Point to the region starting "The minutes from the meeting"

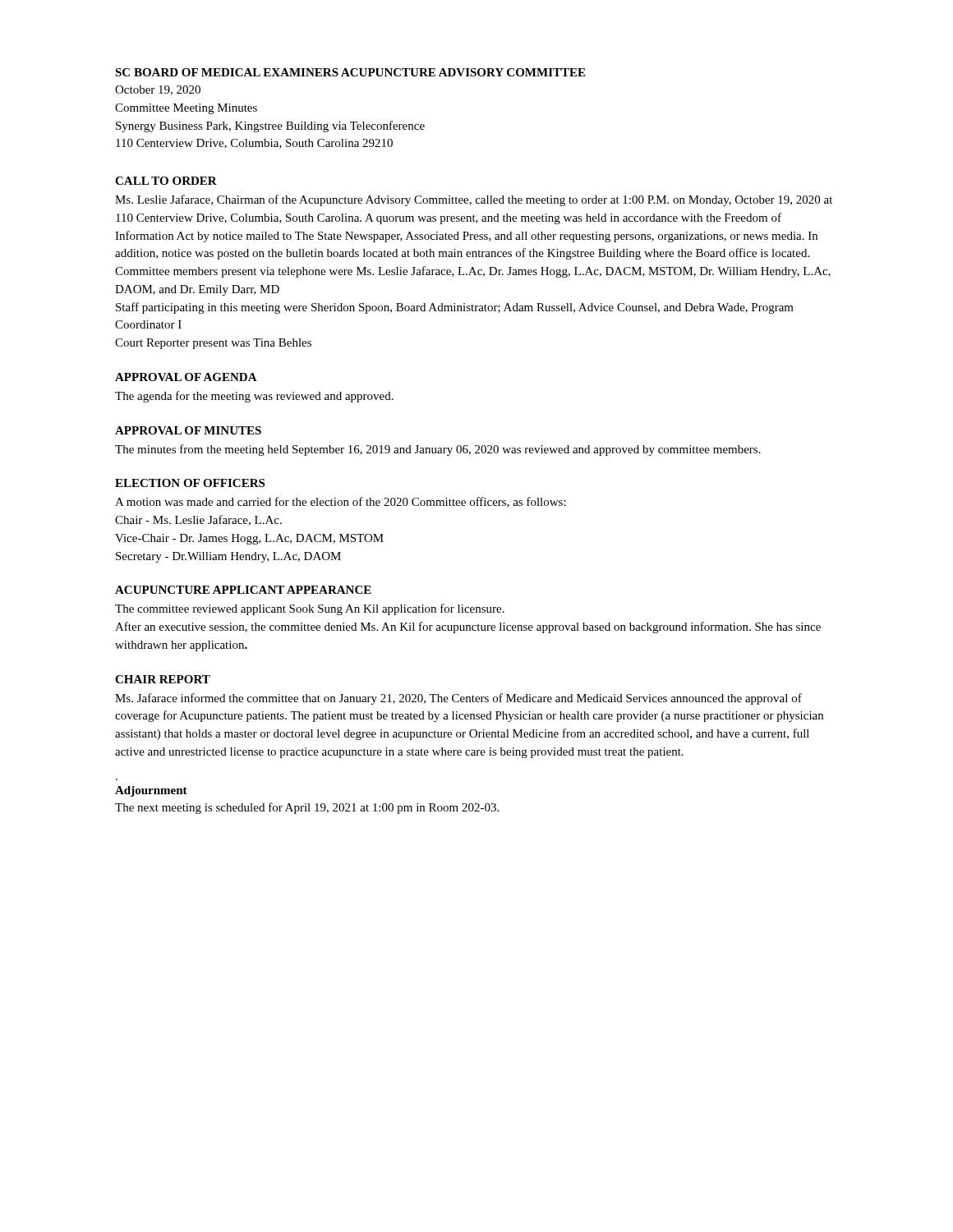click(x=438, y=449)
